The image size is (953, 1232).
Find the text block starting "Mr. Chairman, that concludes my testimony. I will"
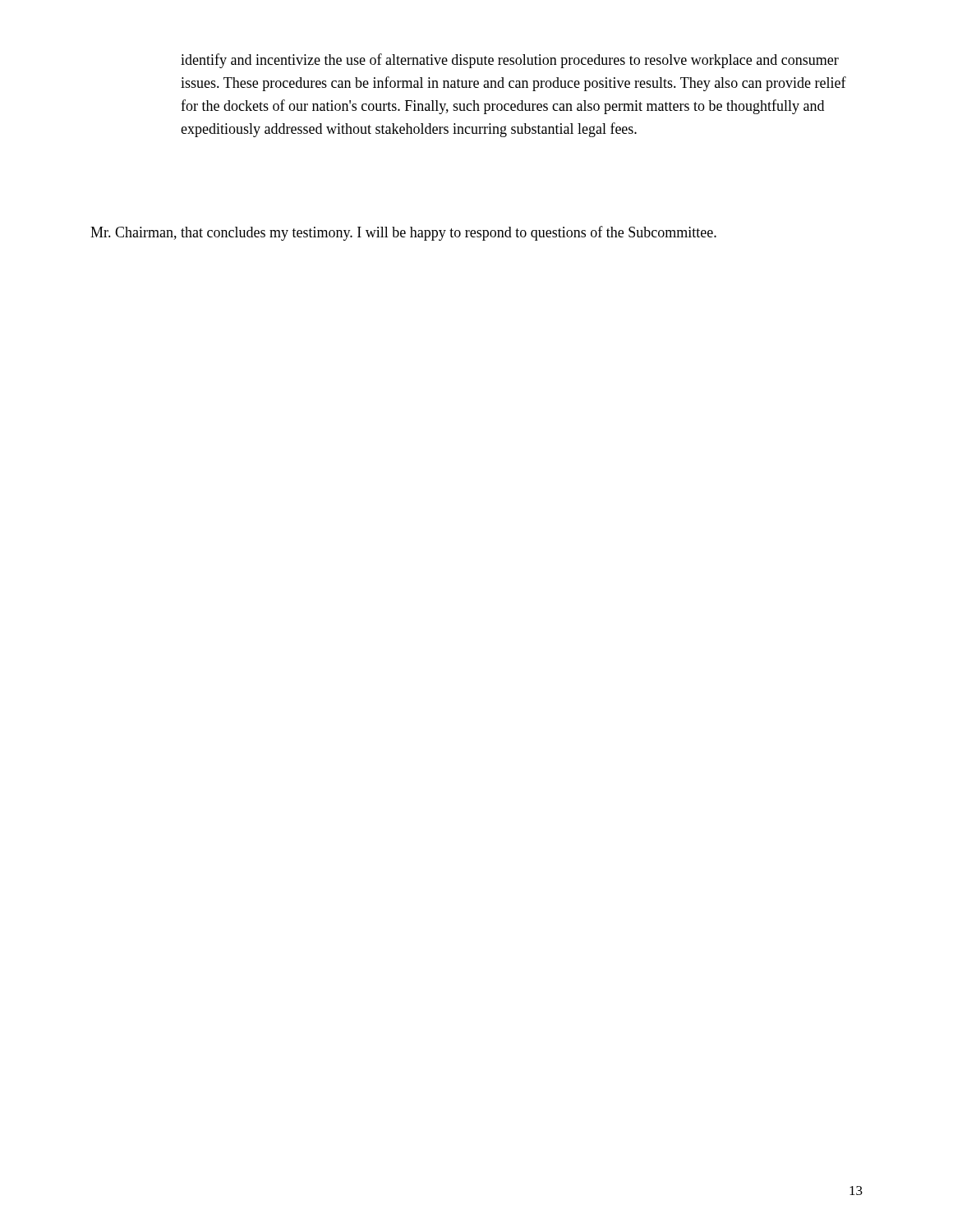(x=404, y=232)
